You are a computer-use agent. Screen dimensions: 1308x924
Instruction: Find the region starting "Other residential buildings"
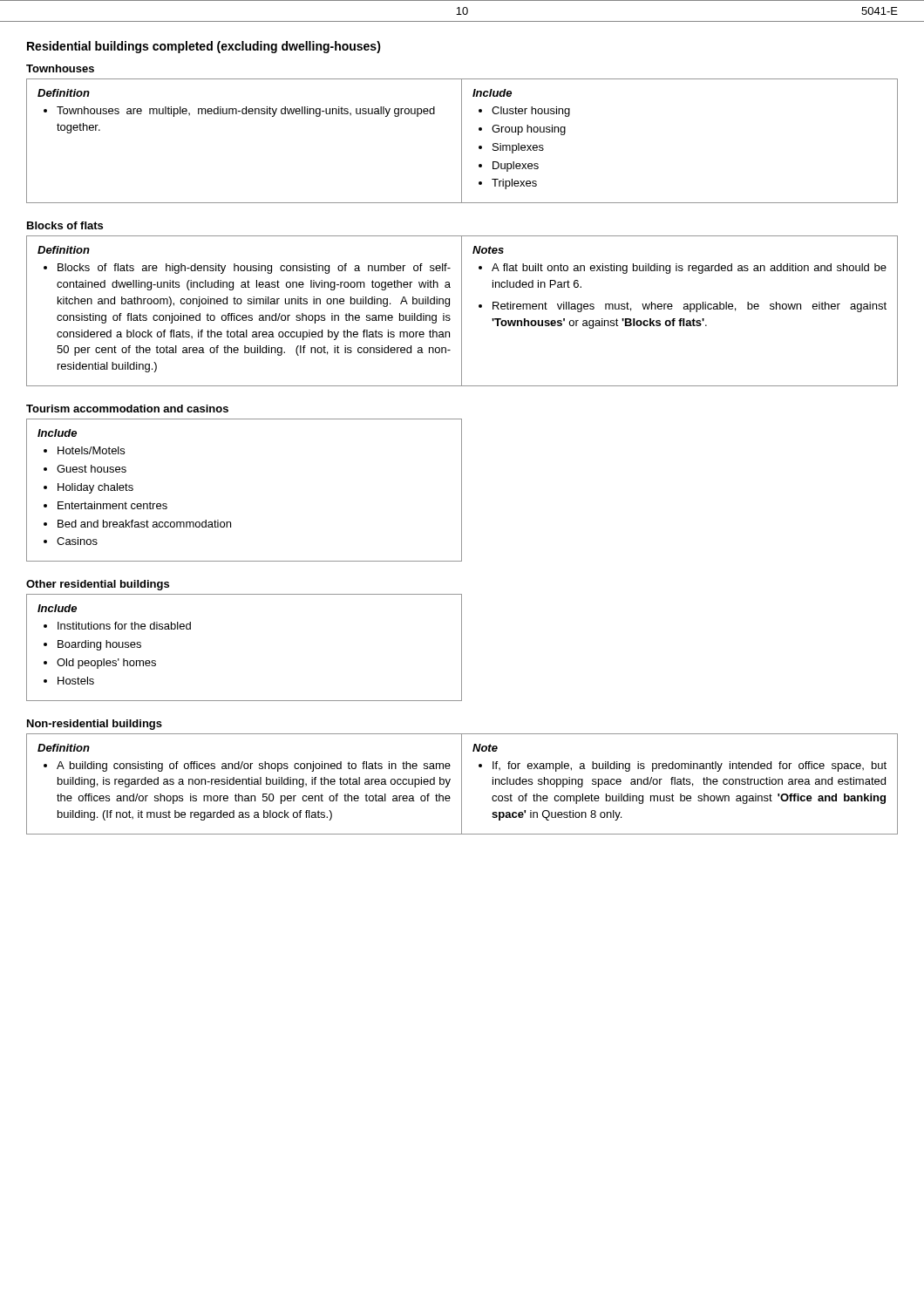point(98,584)
